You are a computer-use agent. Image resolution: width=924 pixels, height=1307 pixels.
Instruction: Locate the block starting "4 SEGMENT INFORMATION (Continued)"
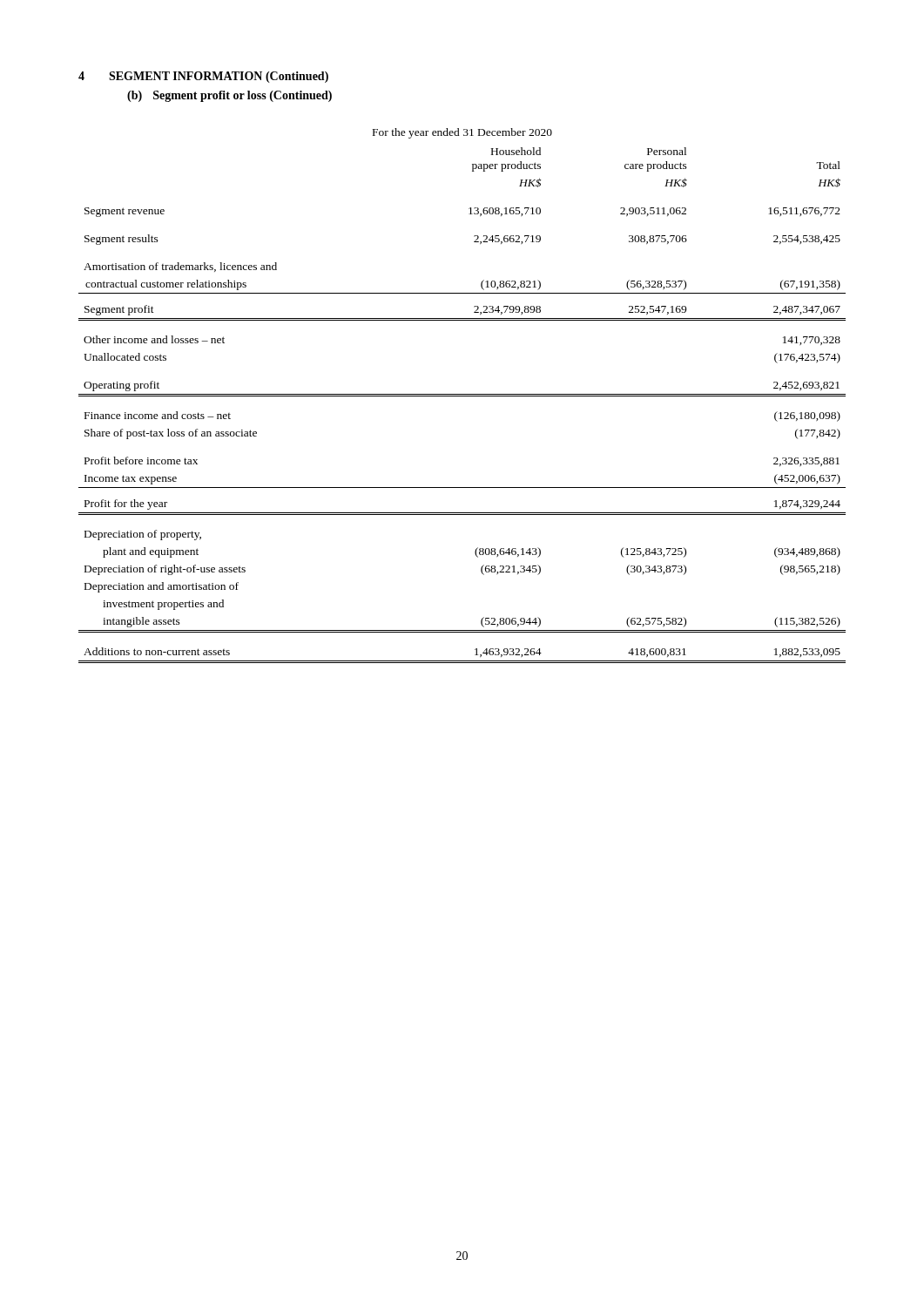(203, 77)
